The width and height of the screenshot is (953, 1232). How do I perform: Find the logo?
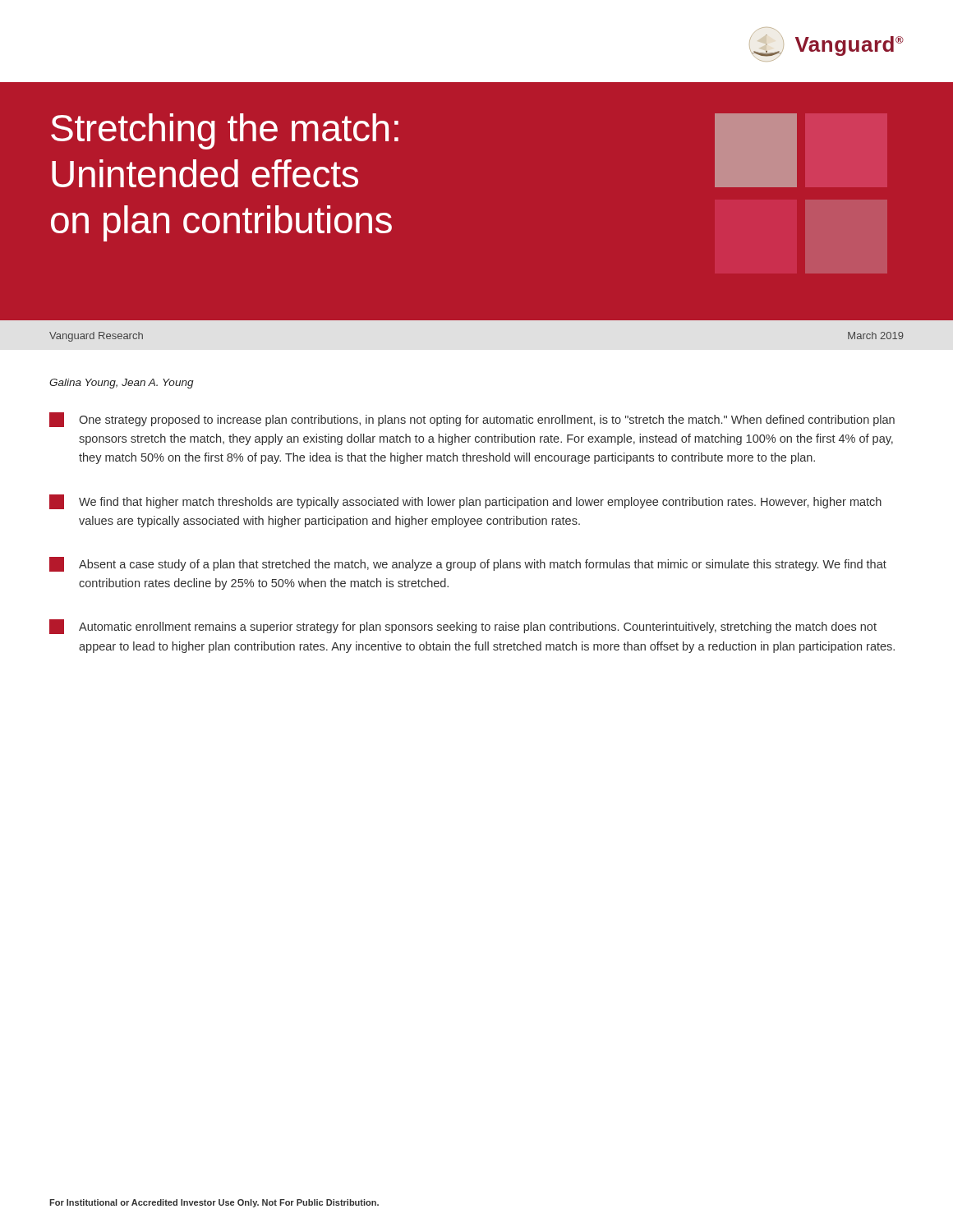825,44
